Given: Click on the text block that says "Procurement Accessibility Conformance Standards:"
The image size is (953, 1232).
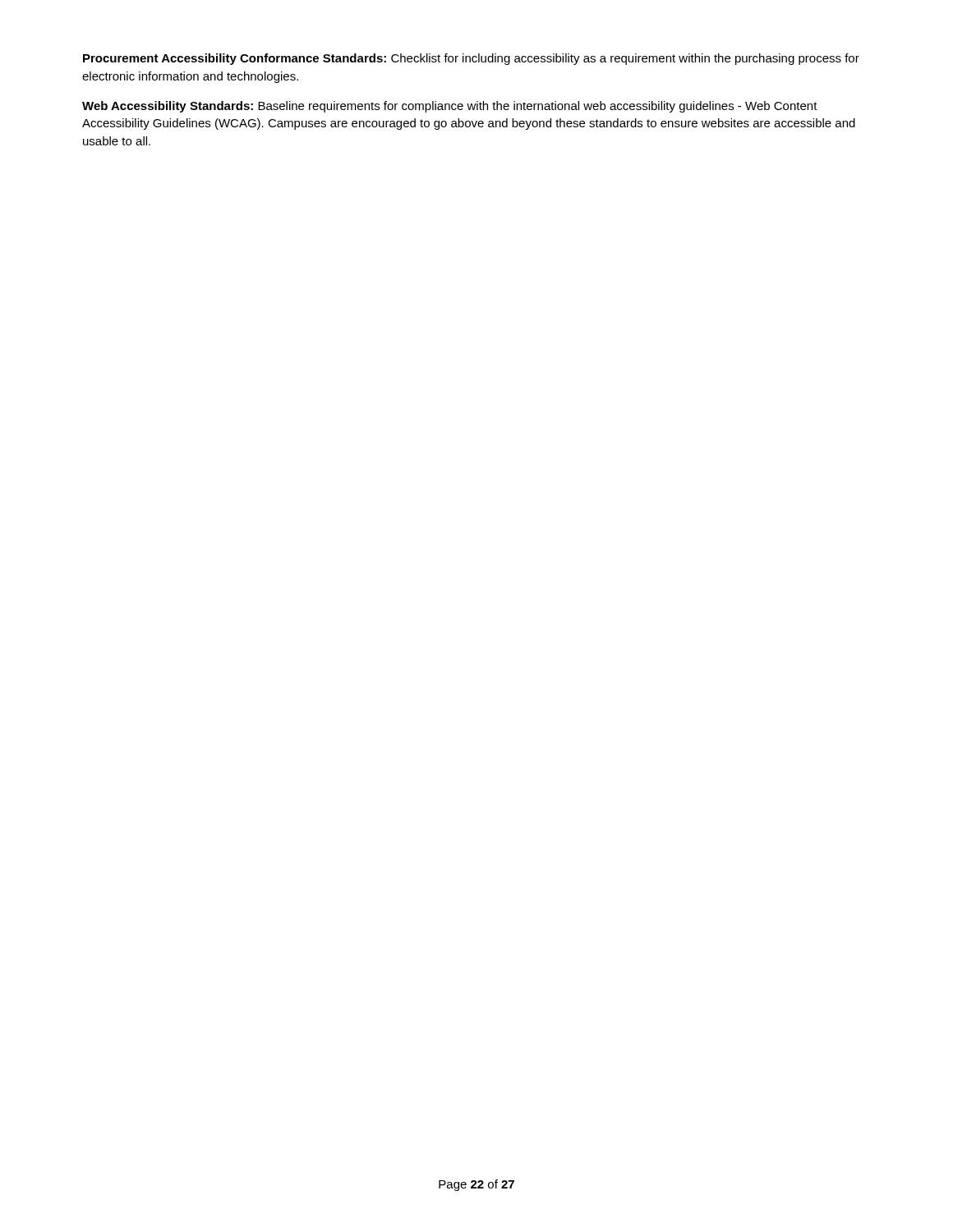Looking at the screenshot, I should pos(471,67).
